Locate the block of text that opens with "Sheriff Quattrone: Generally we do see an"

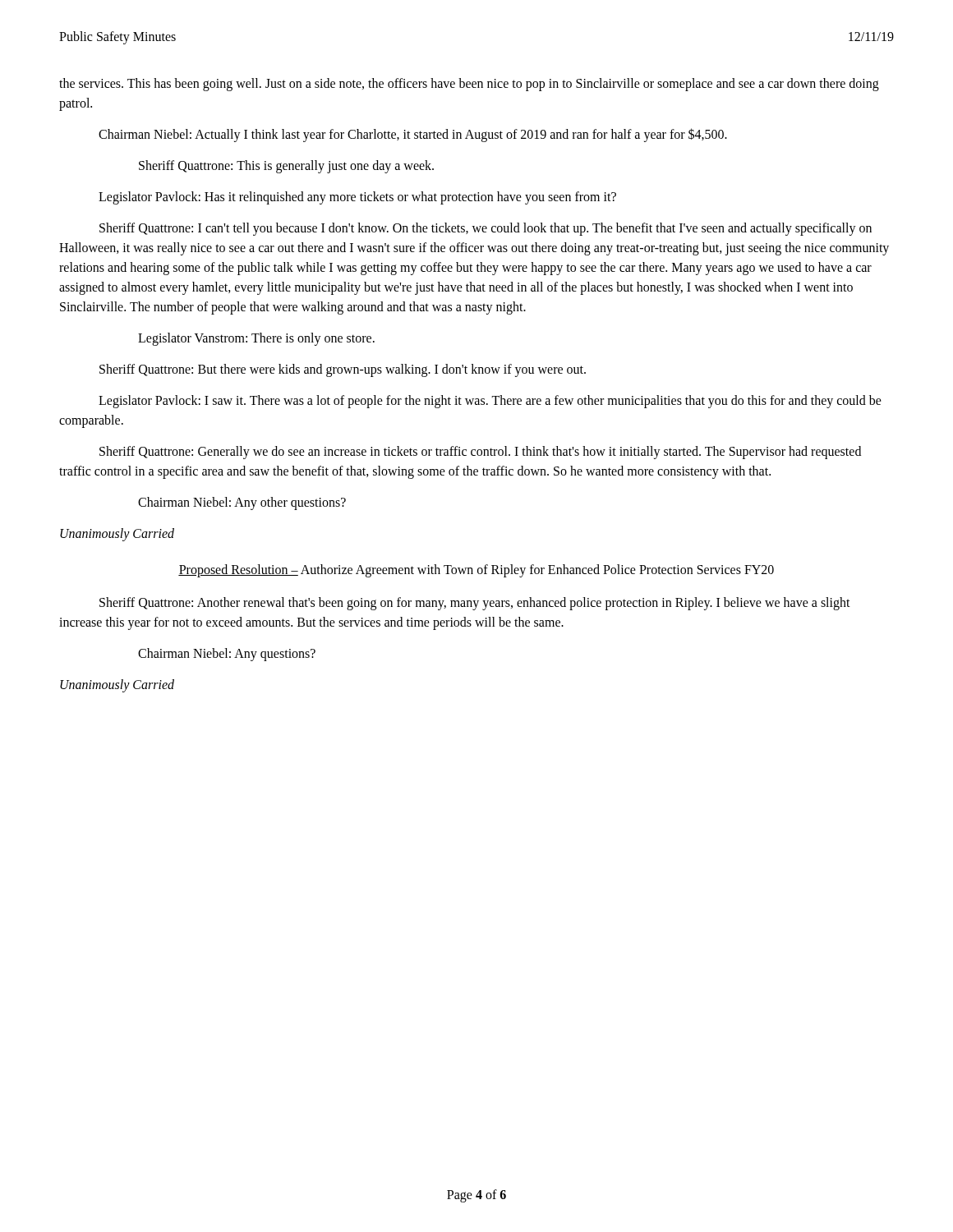[476, 462]
